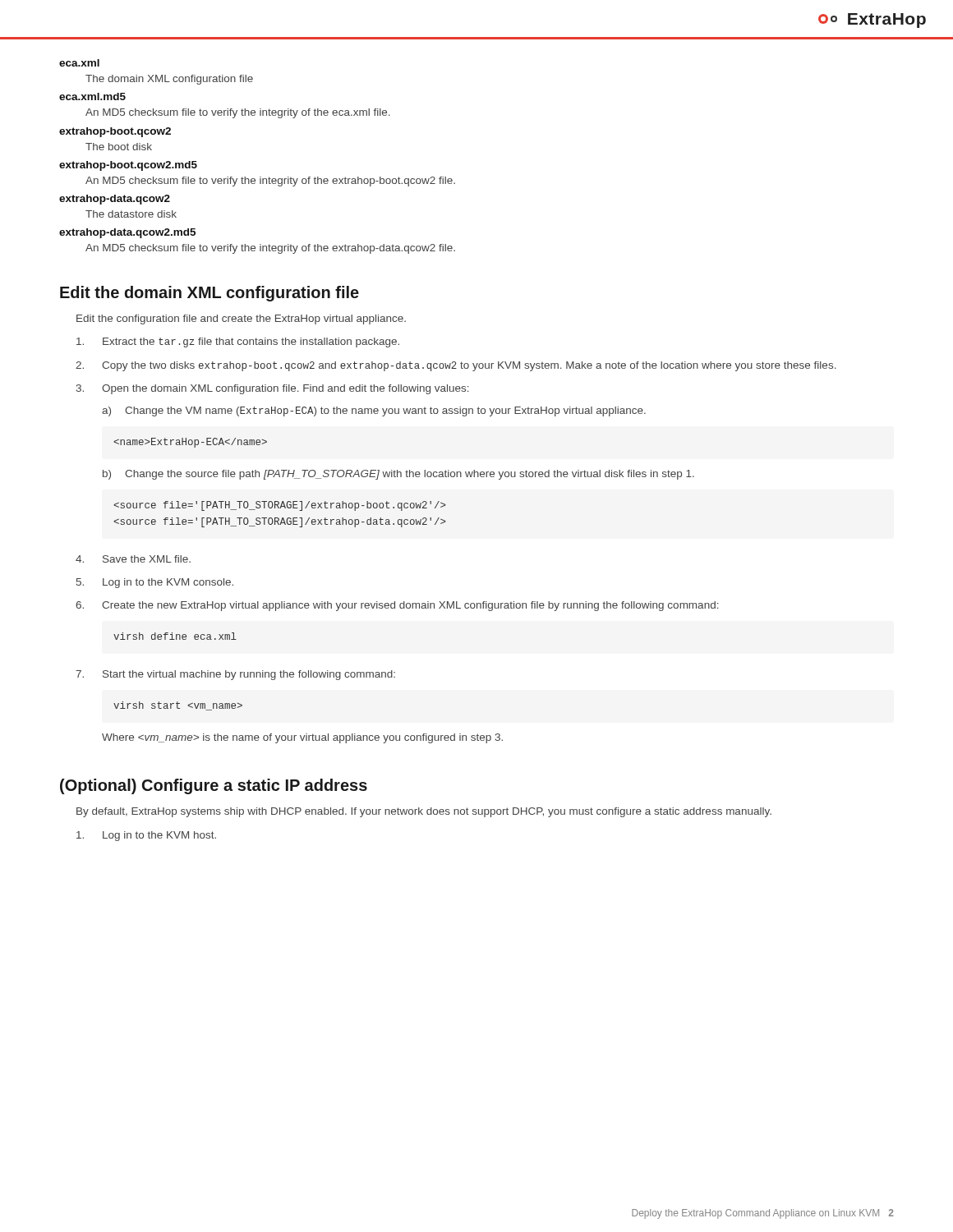Screen dimensions: 1232x953
Task: Point to "5. Log in to the KVM console."
Action: pyautogui.click(x=155, y=583)
